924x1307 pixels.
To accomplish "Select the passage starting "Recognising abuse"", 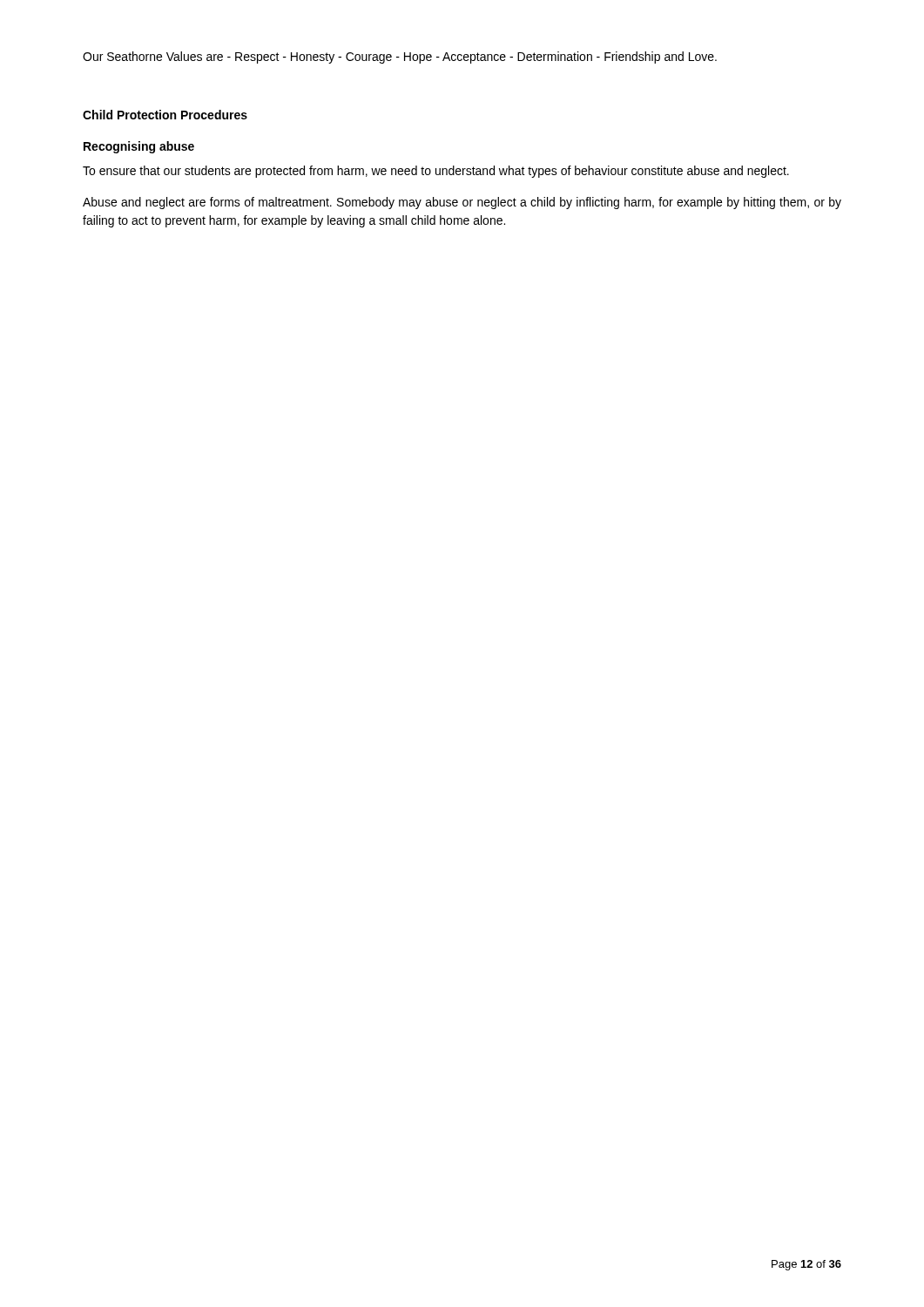I will (139, 146).
